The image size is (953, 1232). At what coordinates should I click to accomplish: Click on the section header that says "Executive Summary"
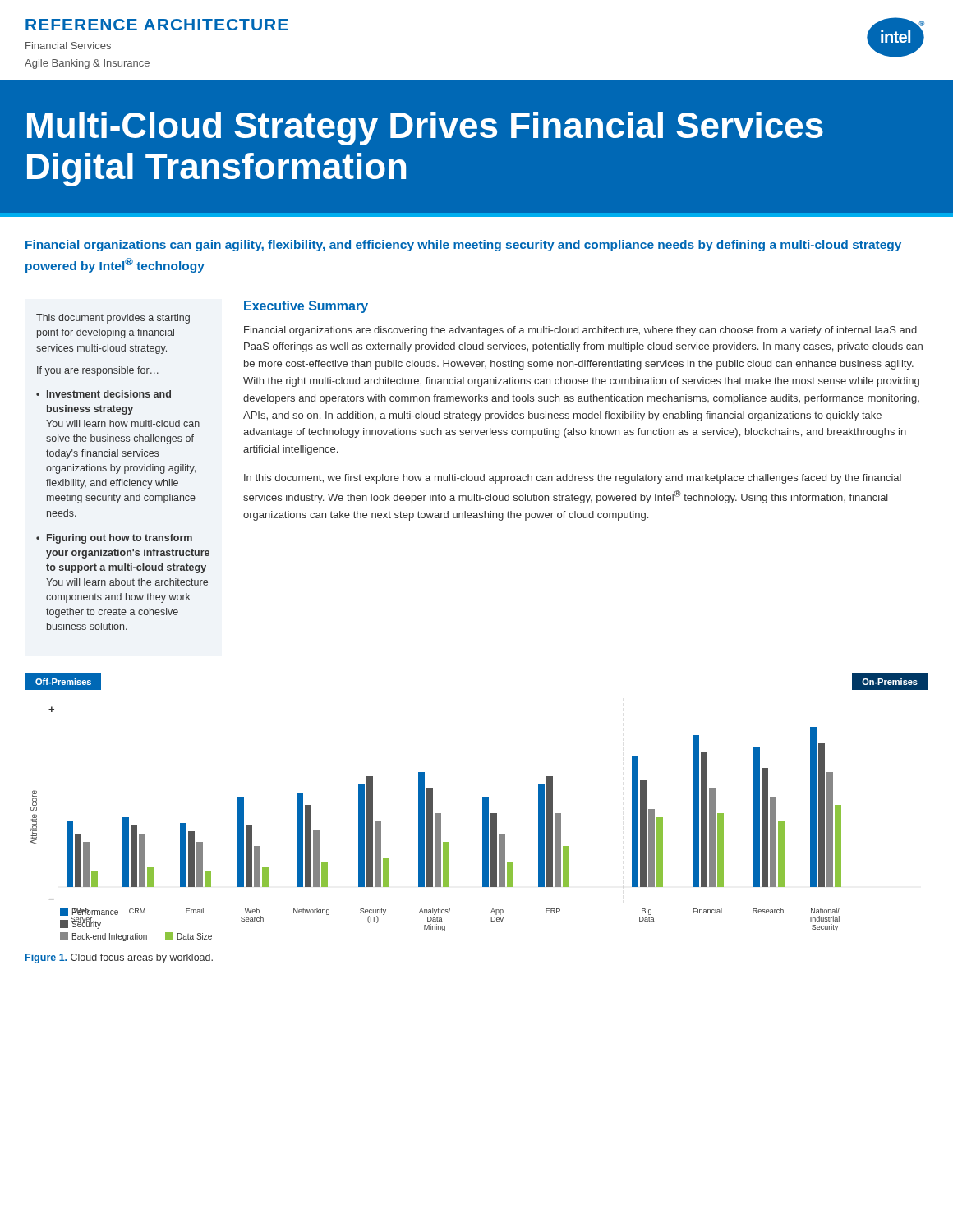point(306,306)
